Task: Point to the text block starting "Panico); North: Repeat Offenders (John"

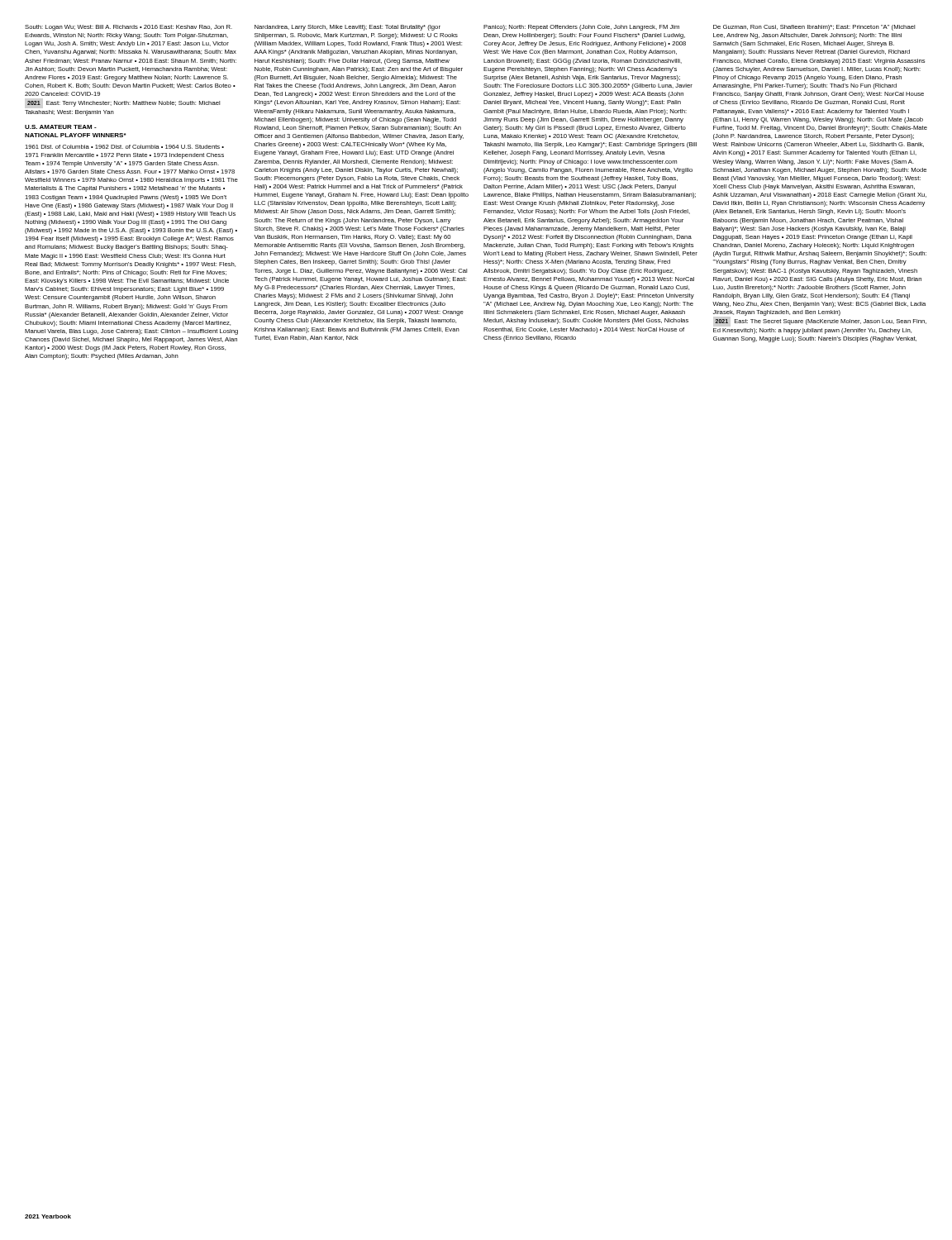Action: [x=591, y=183]
